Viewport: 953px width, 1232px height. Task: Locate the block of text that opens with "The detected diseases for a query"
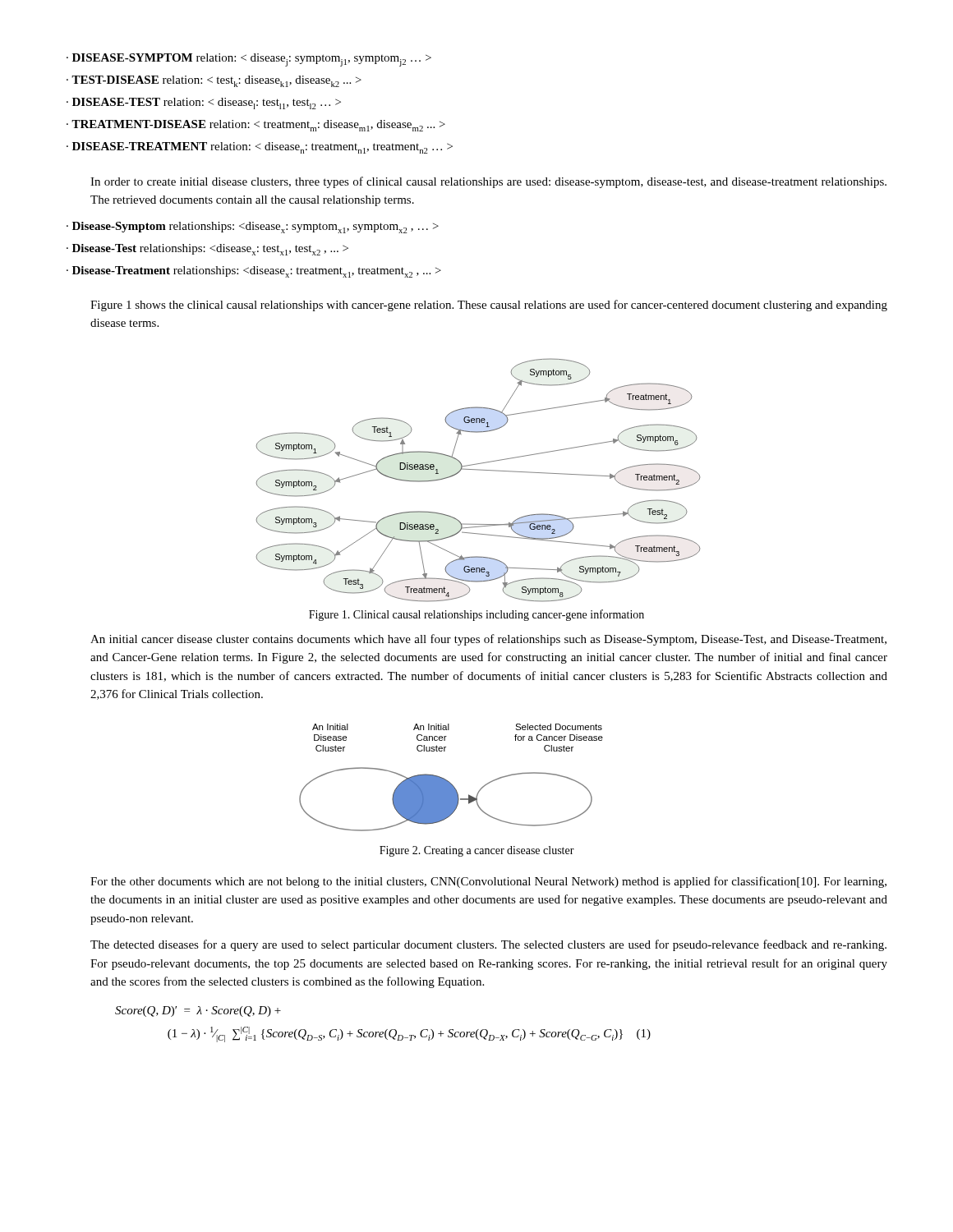click(489, 963)
